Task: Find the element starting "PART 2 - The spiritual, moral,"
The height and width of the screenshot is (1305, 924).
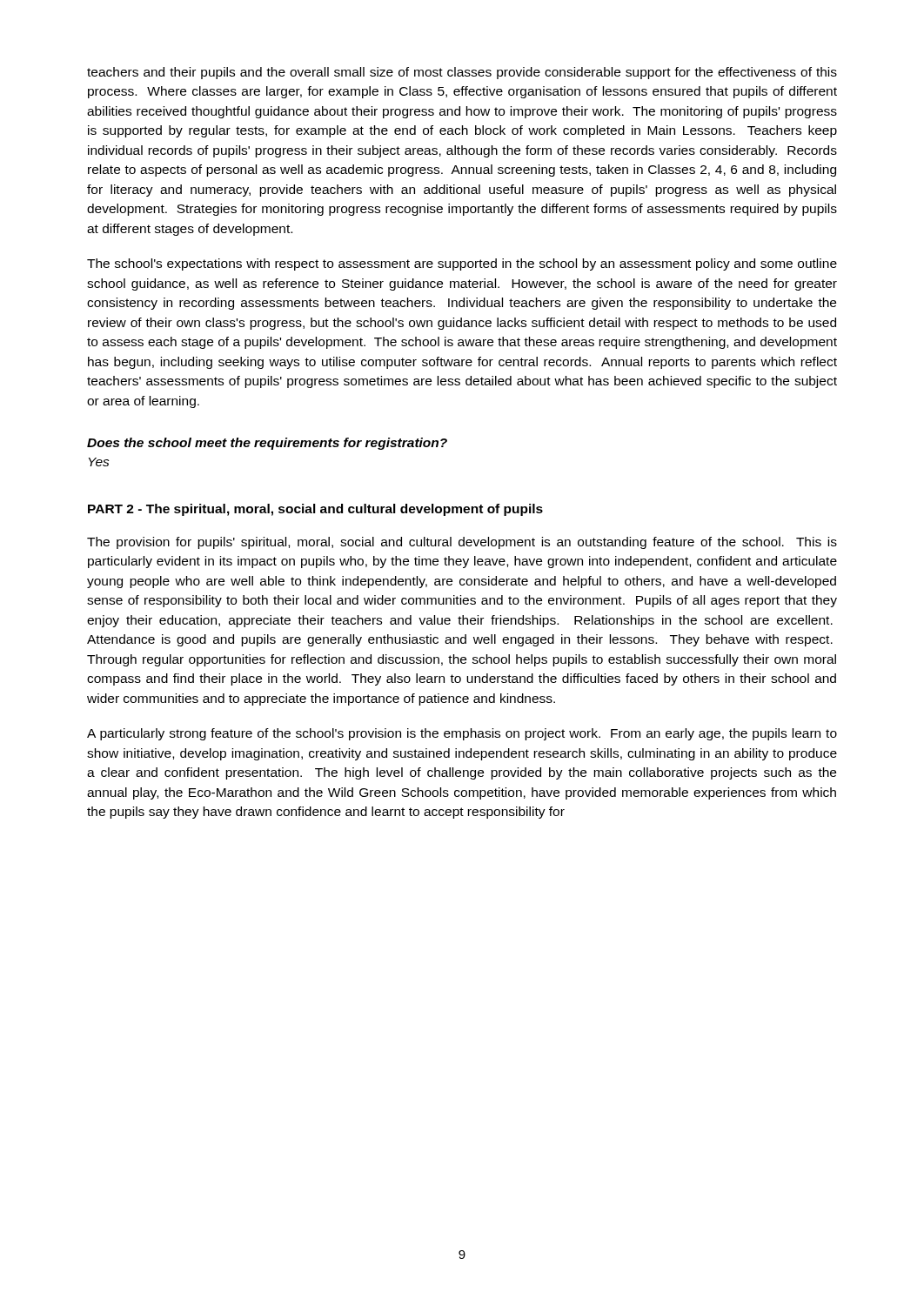Action: tap(315, 508)
